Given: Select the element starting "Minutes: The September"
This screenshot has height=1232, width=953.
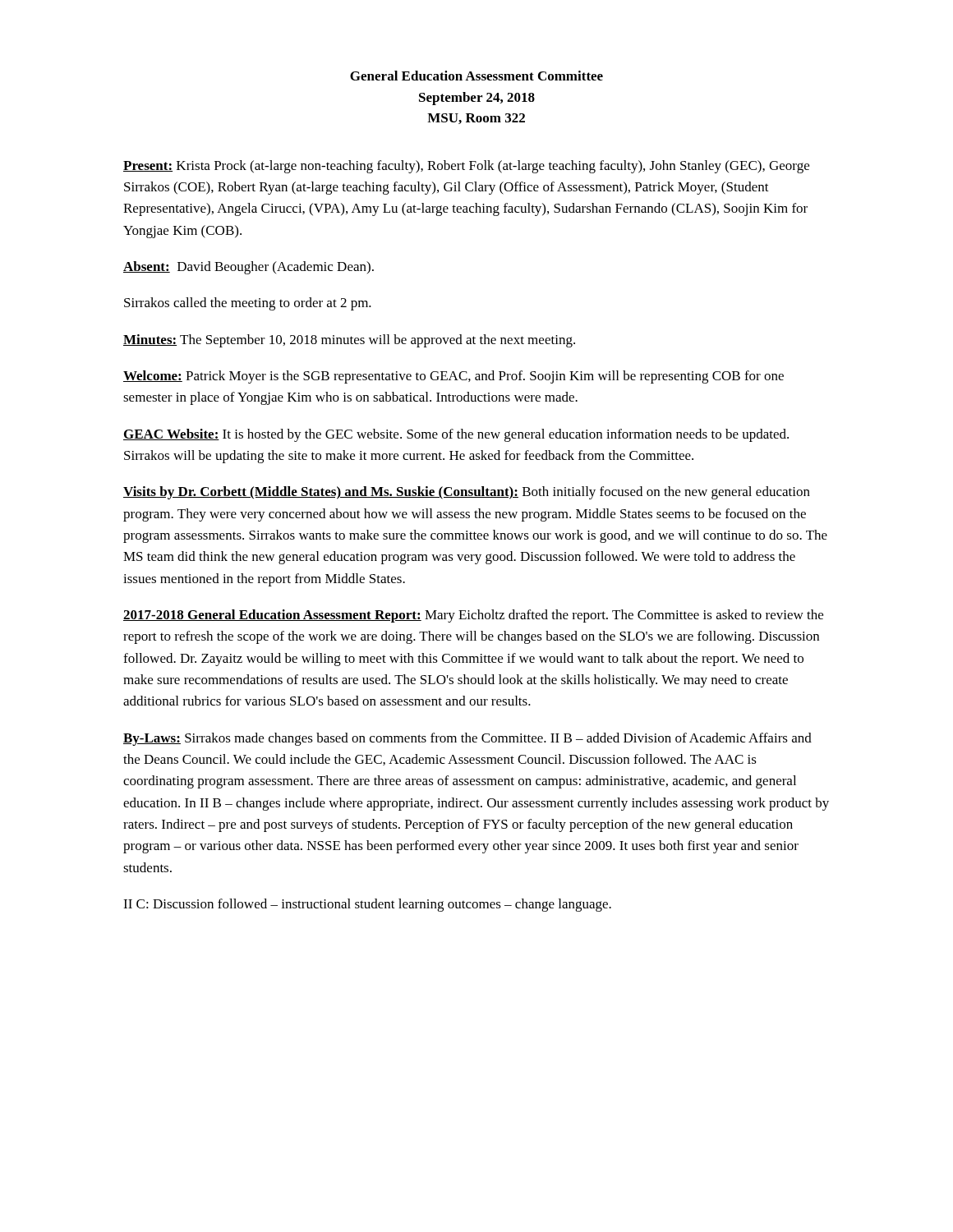Looking at the screenshot, I should click(x=350, y=339).
